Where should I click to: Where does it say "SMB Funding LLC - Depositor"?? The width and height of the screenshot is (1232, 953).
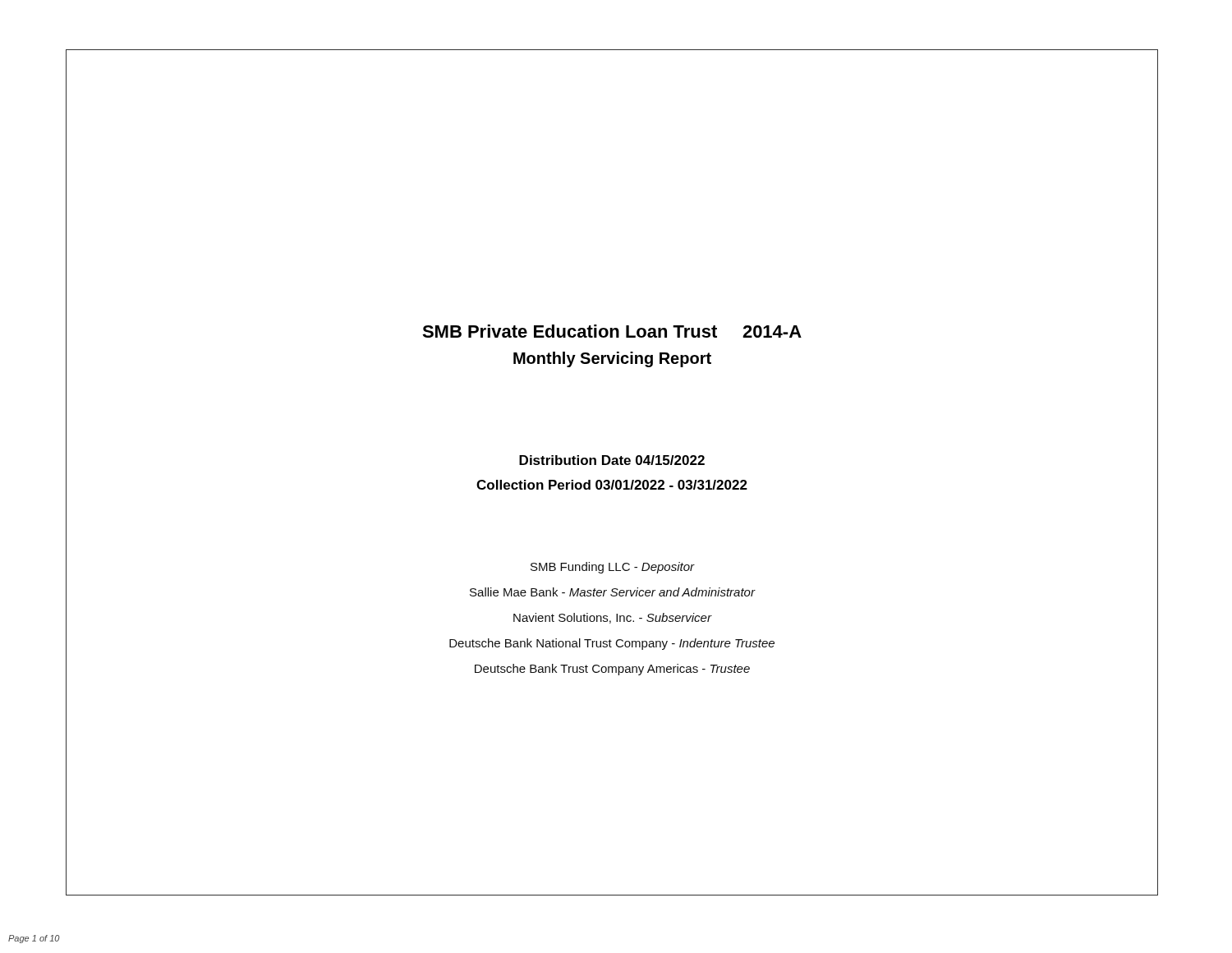coord(612,566)
